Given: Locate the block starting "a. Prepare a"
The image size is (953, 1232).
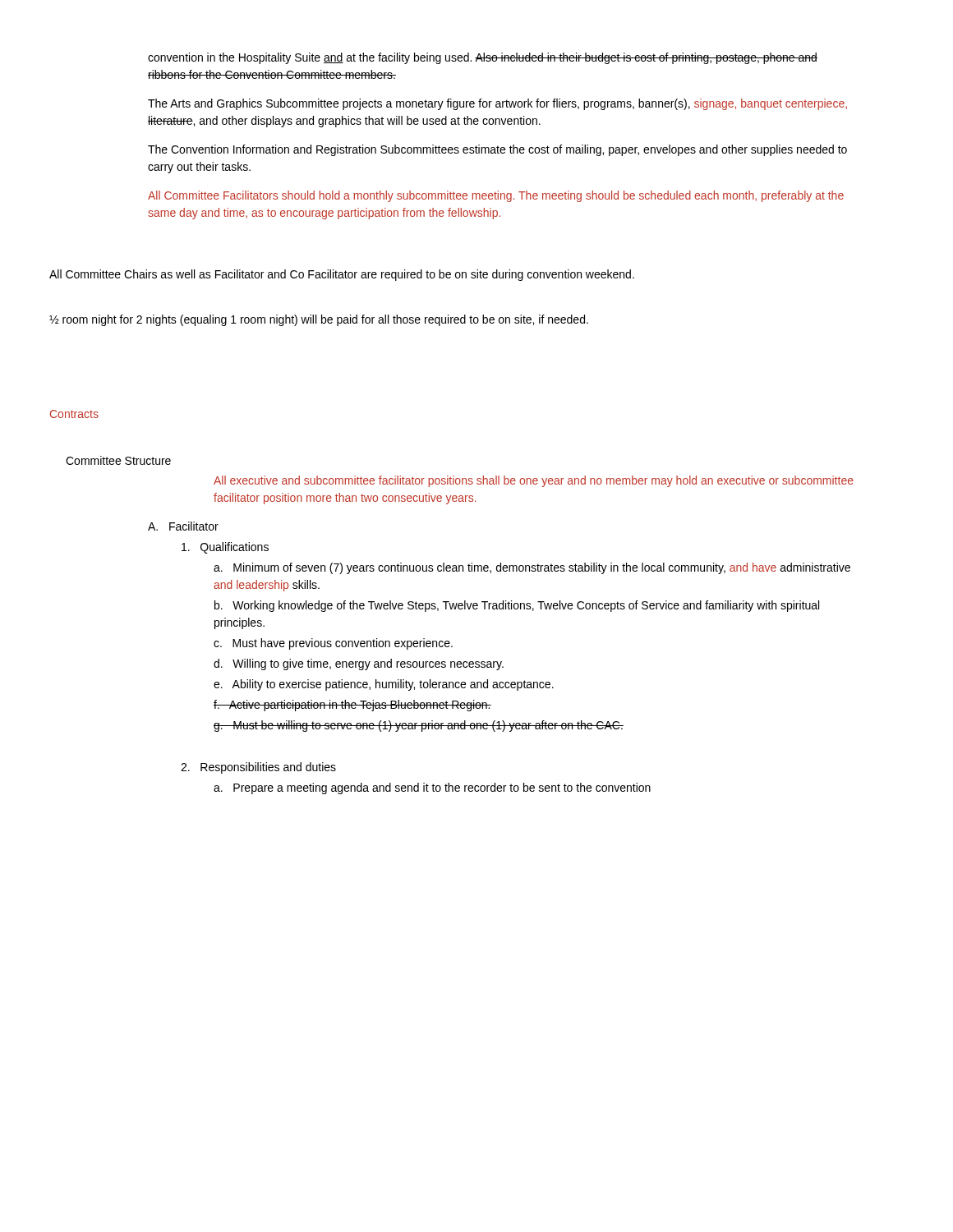Looking at the screenshot, I should tap(534, 788).
